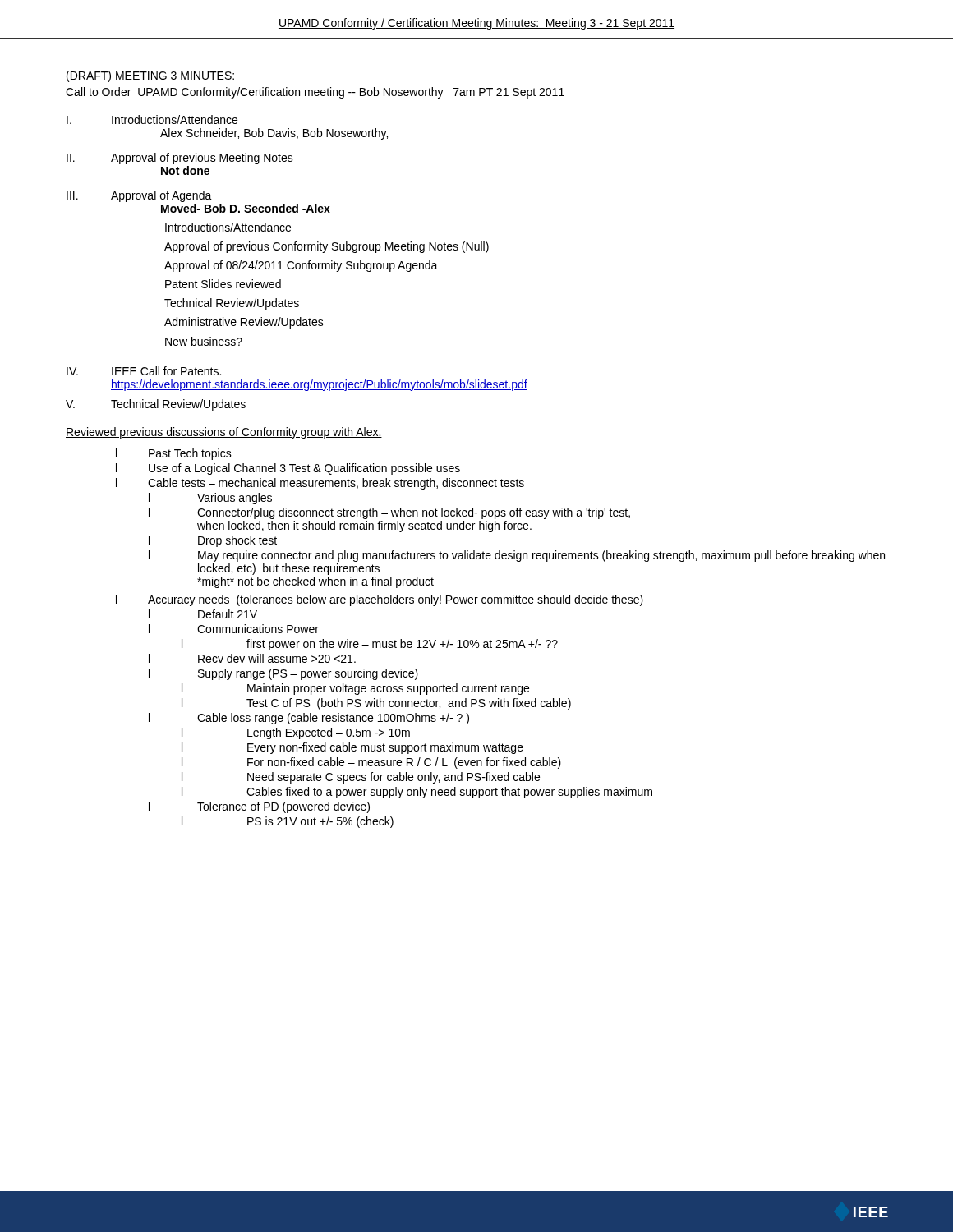The image size is (953, 1232).
Task: Click the passage that begins "l Recv dev will"
Action: (x=476, y=658)
